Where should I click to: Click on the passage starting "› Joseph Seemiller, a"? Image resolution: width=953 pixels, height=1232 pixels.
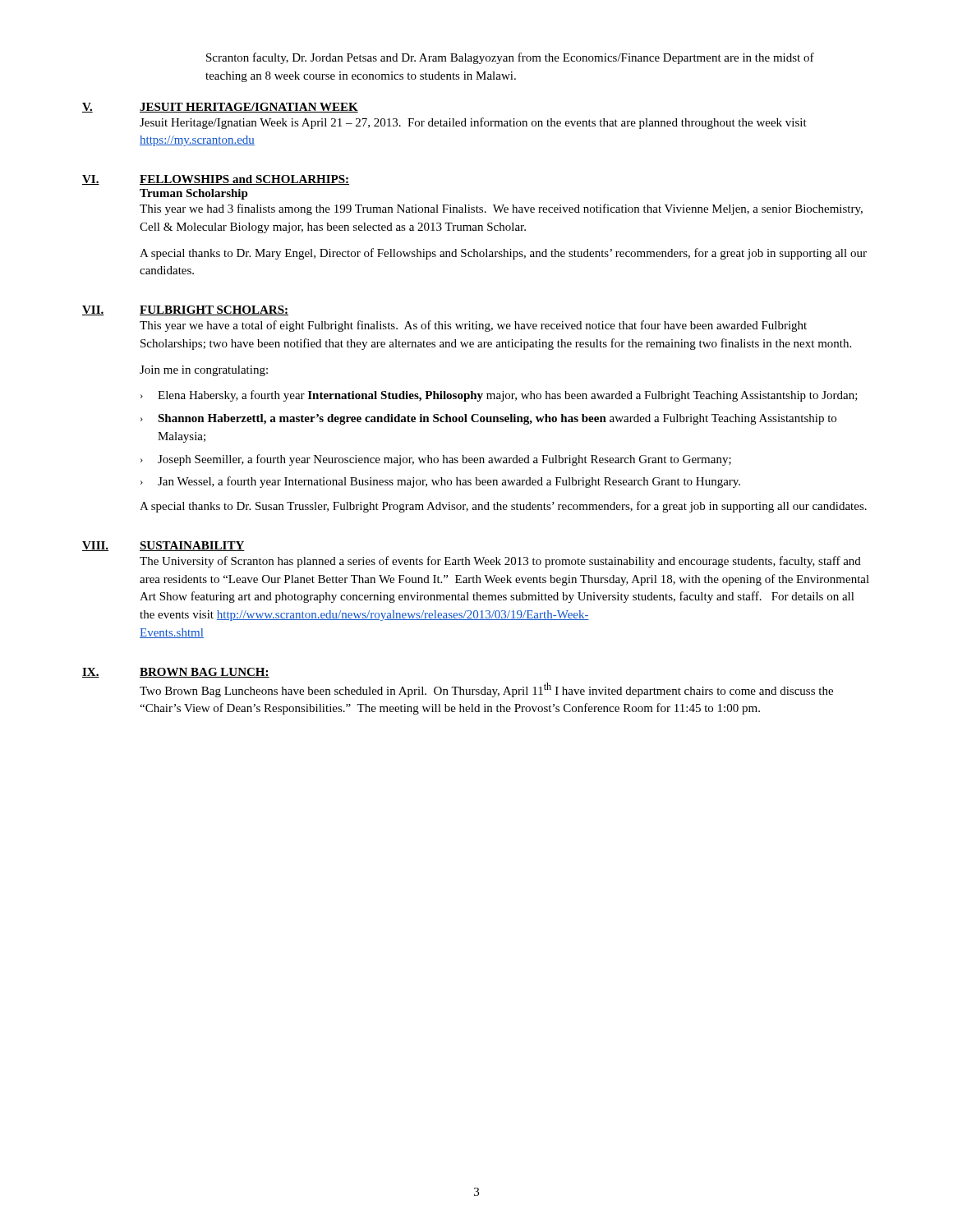tap(436, 459)
